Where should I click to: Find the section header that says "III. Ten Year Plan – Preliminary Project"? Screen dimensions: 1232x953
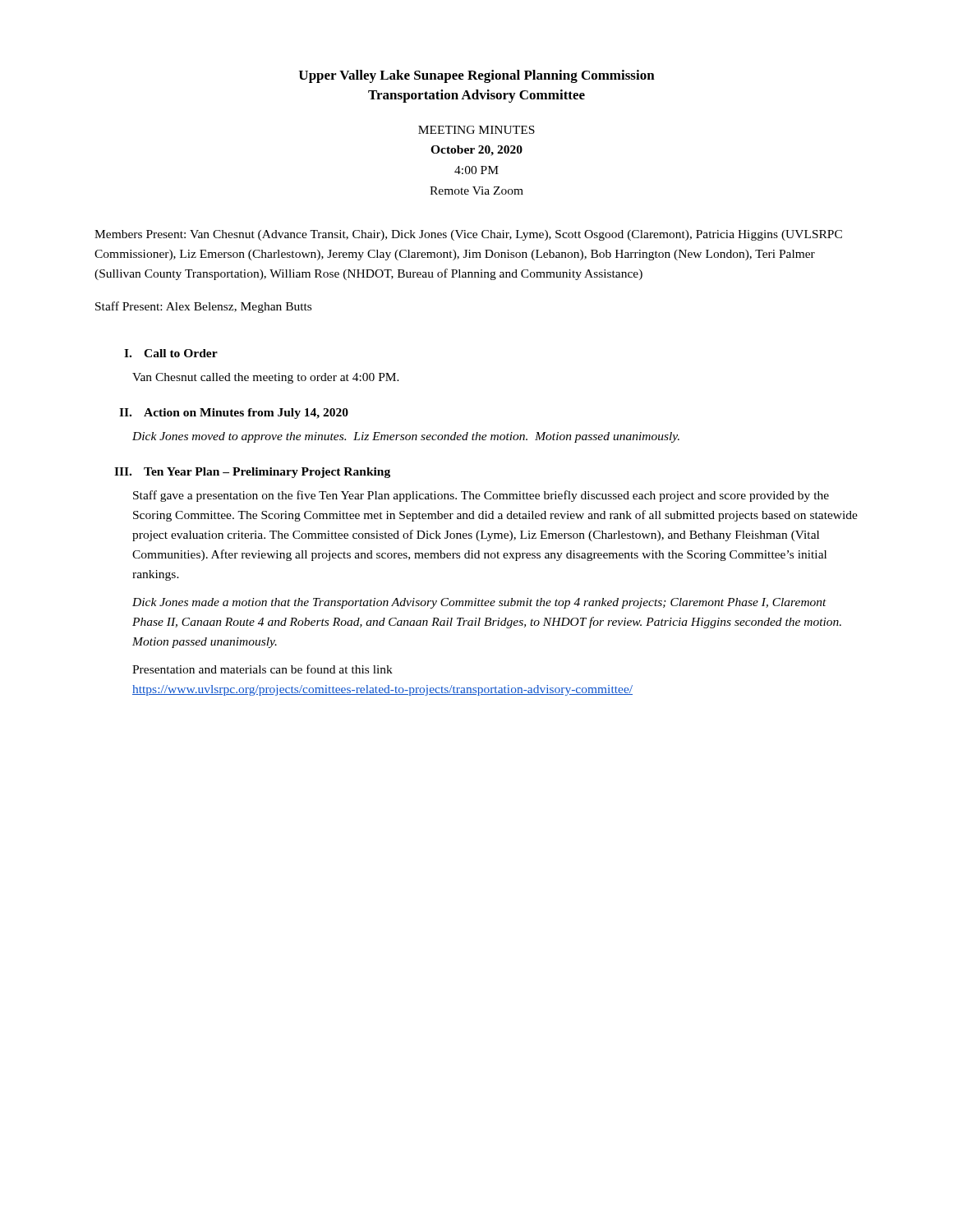pyautogui.click(x=242, y=471)
